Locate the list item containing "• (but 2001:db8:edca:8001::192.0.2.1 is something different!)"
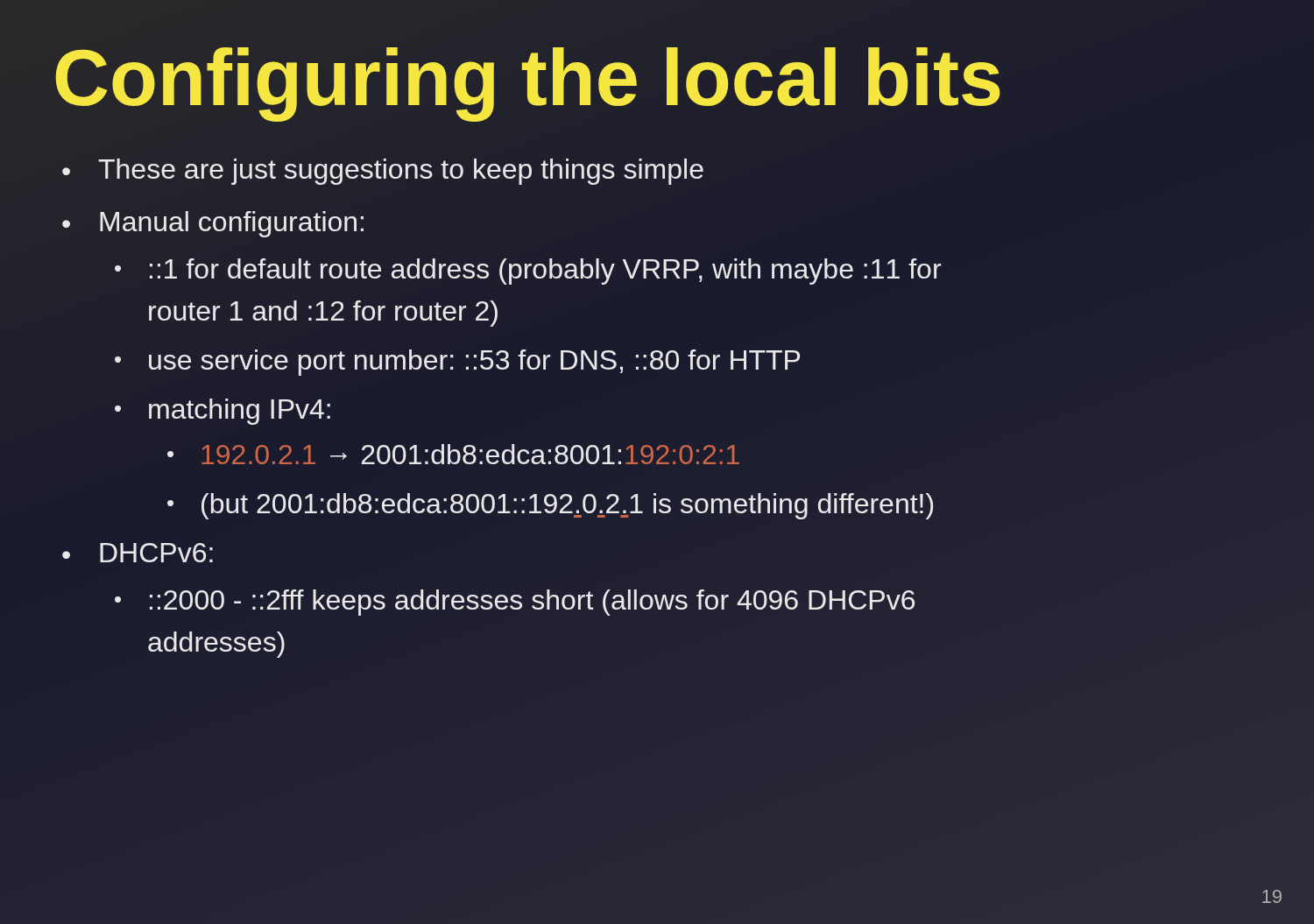Image resolution: width=1314 pixels, height=924 pixels. [x=710, y=504]
